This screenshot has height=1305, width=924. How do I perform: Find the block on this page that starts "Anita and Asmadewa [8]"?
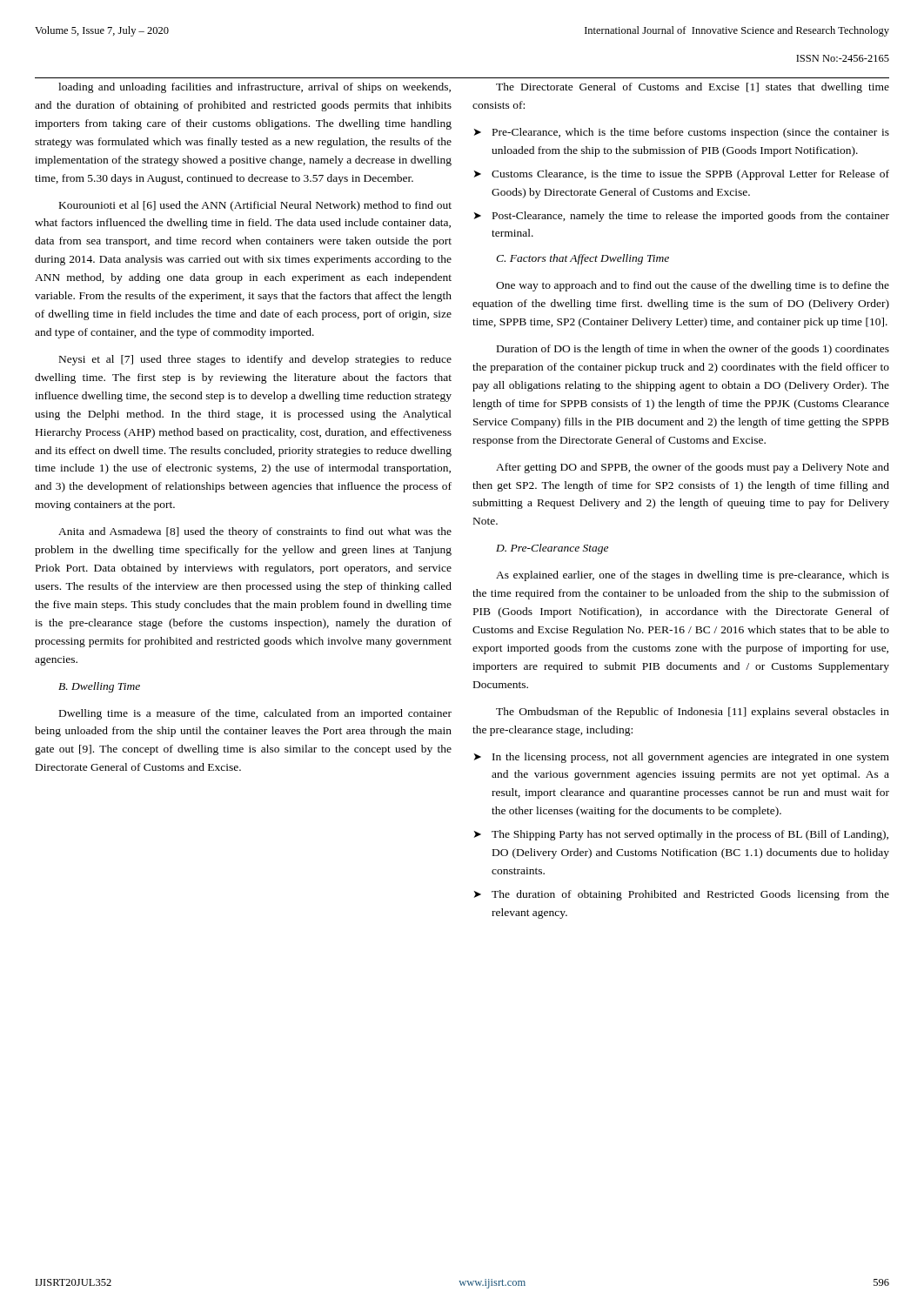(243, 596)
